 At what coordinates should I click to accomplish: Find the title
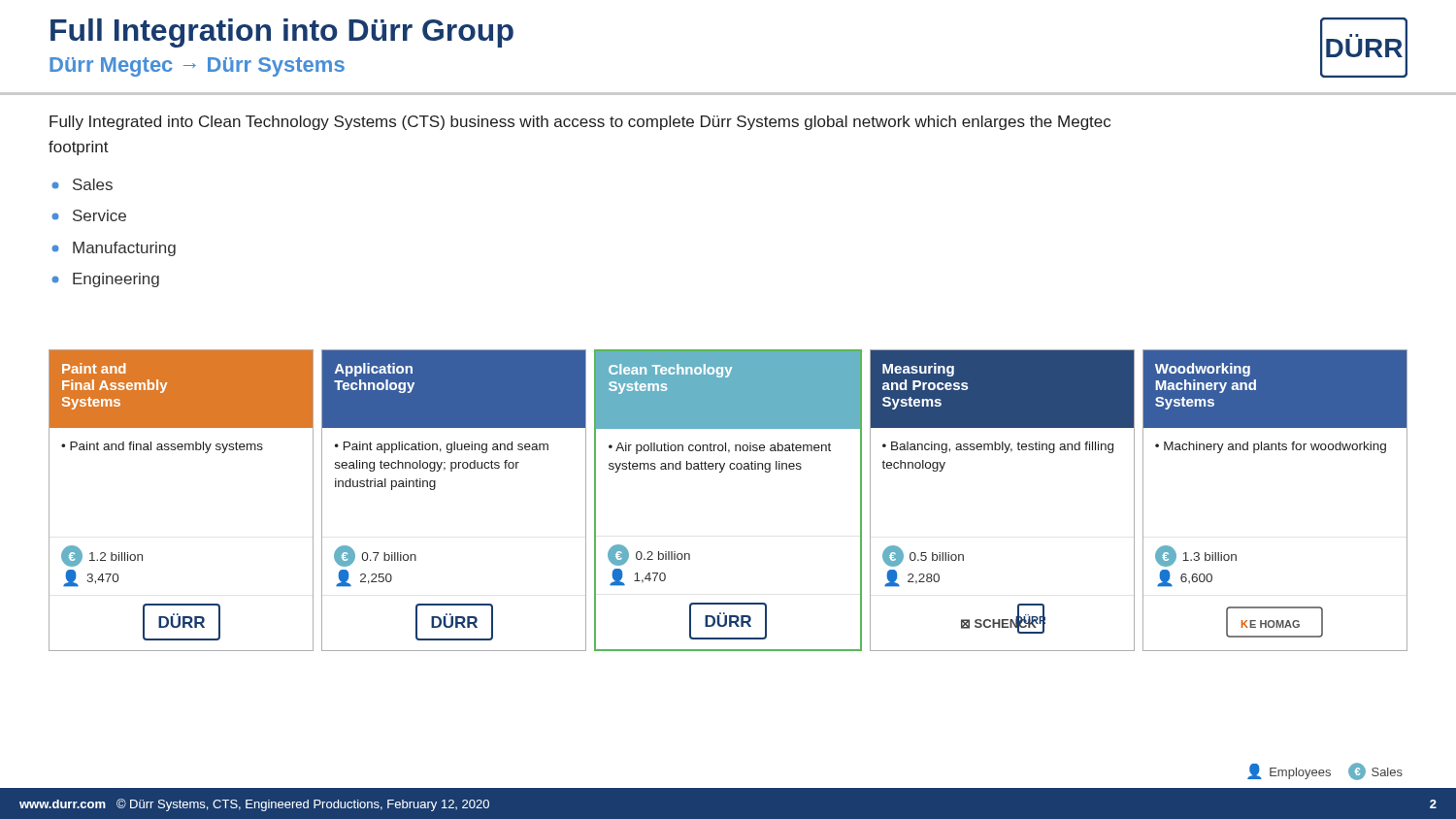point(281,45)
